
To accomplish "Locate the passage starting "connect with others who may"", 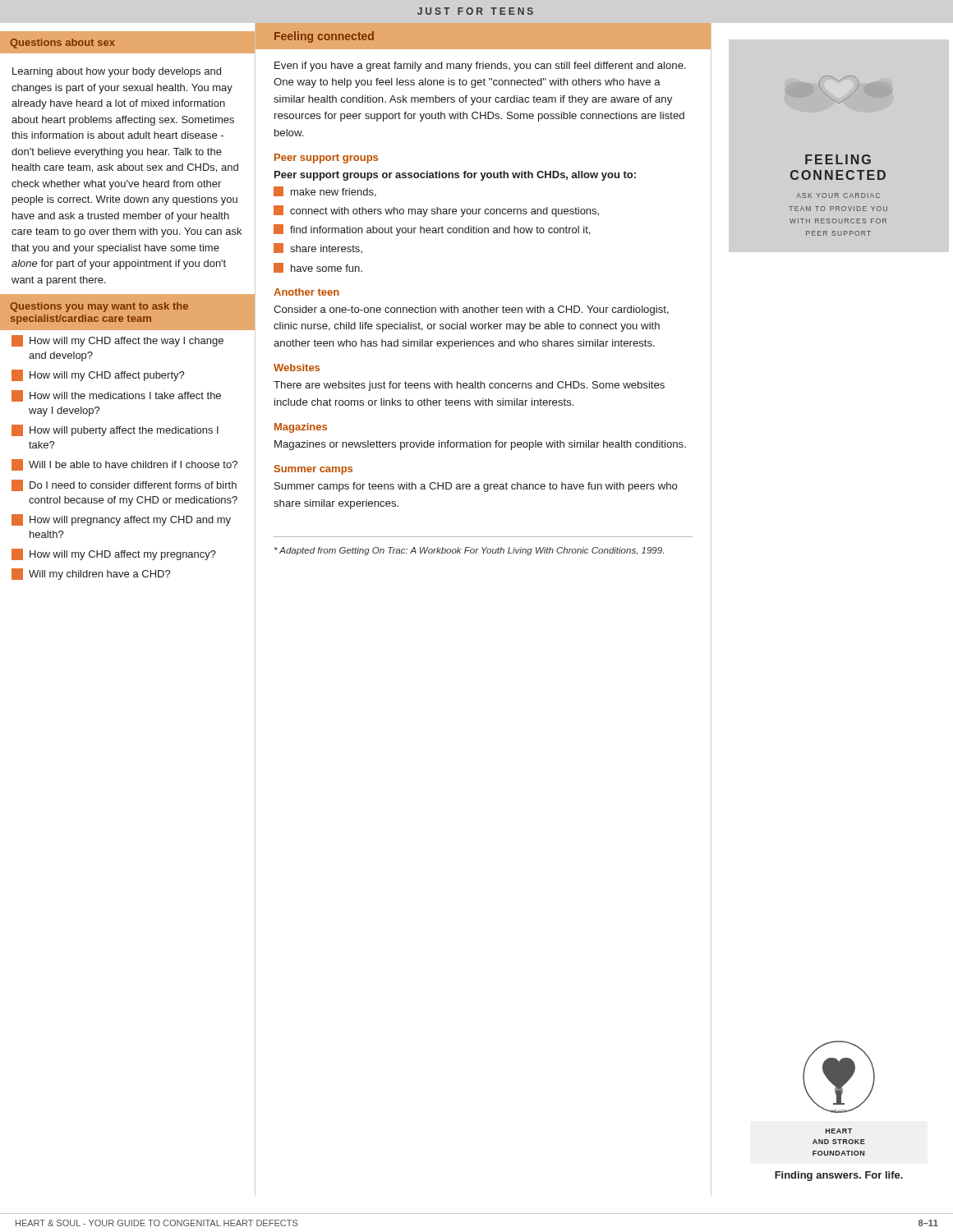I will click(437, 211).
